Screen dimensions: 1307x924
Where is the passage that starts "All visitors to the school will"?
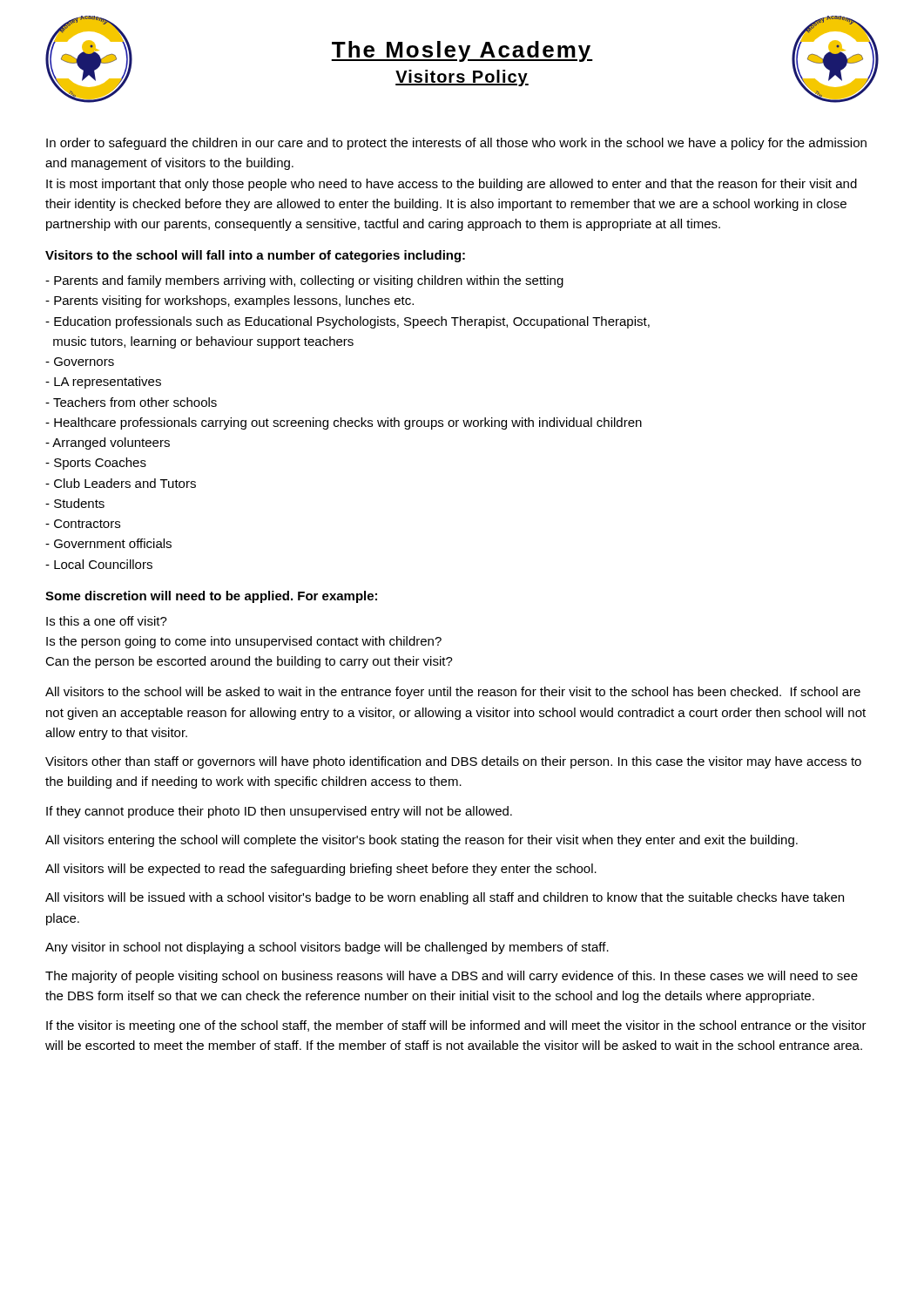[x=456, y=712]
